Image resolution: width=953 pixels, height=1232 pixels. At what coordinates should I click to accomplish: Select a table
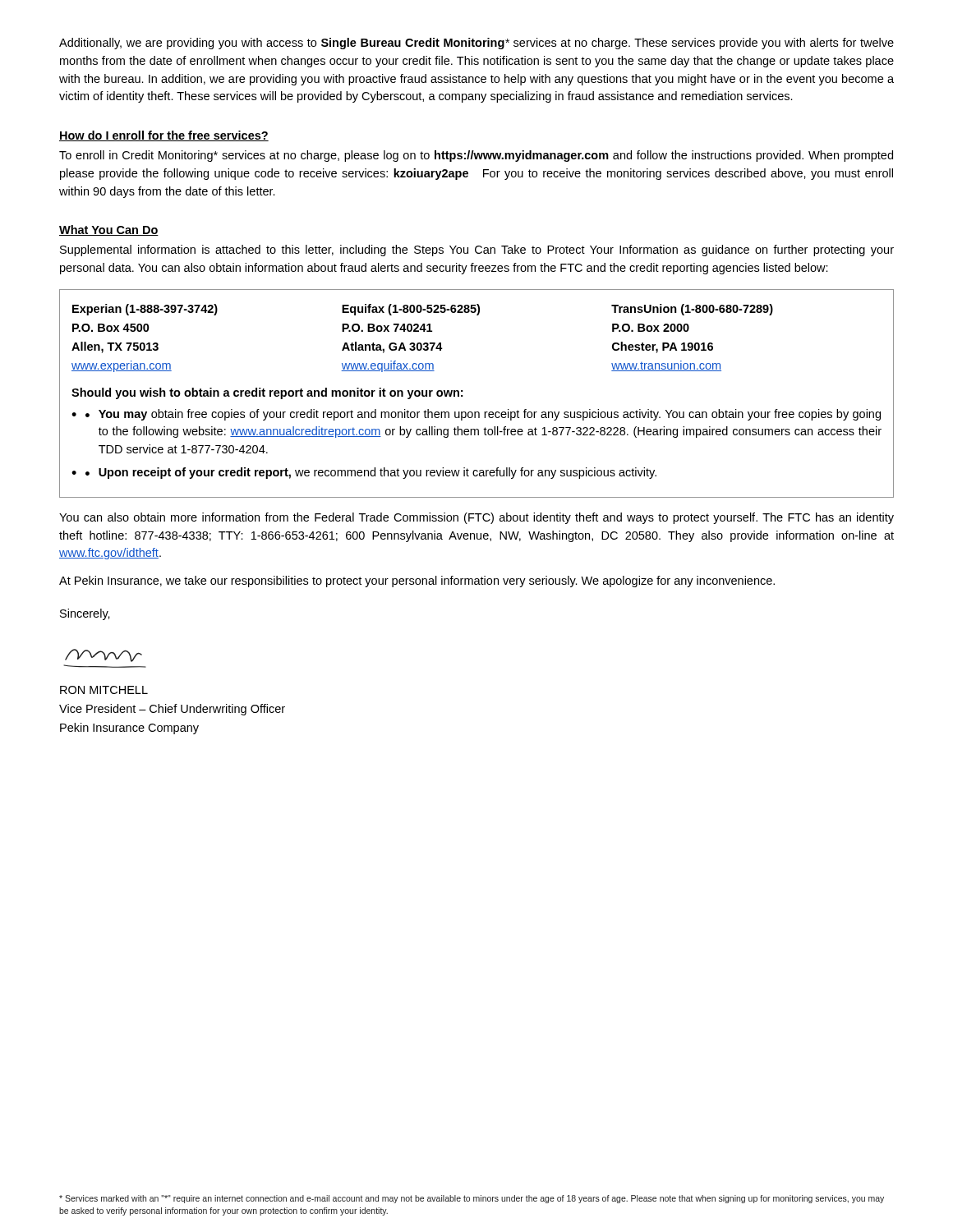[x=476, y=393]
